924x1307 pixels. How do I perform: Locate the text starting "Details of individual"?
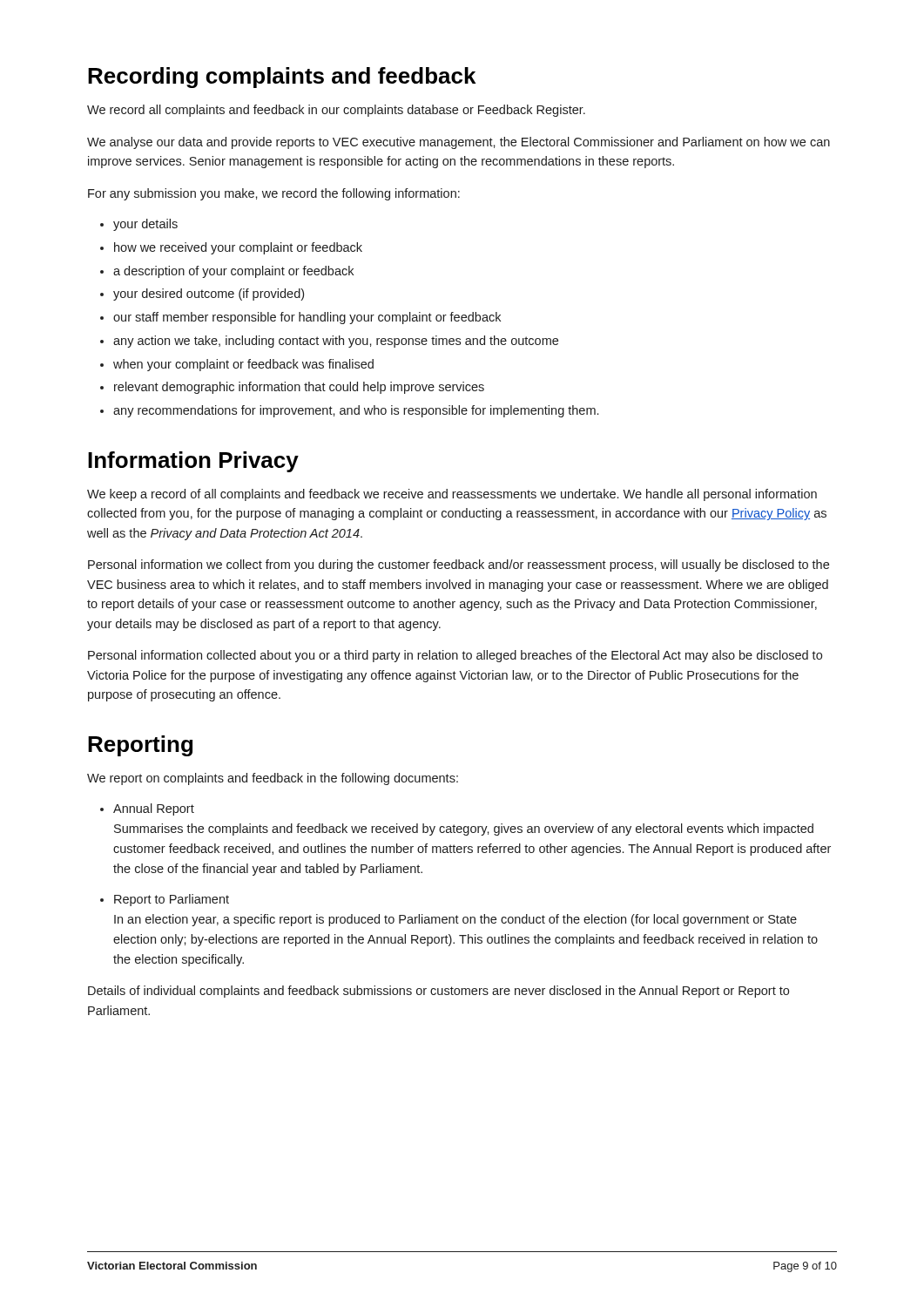(x=462, y=1001)
